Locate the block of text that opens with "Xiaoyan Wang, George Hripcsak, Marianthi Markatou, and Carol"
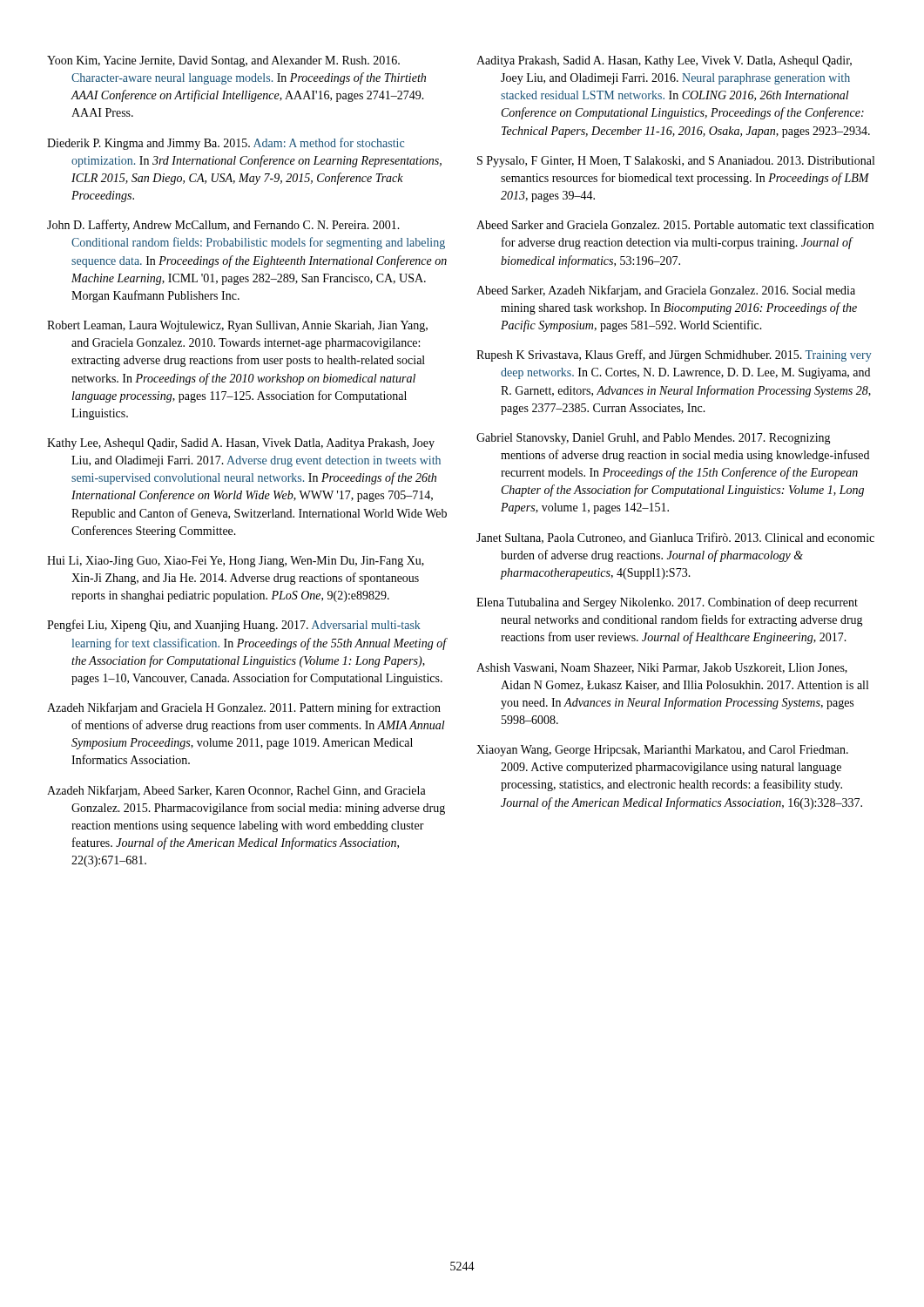924x1307 pixels. [x=670, y=776]
